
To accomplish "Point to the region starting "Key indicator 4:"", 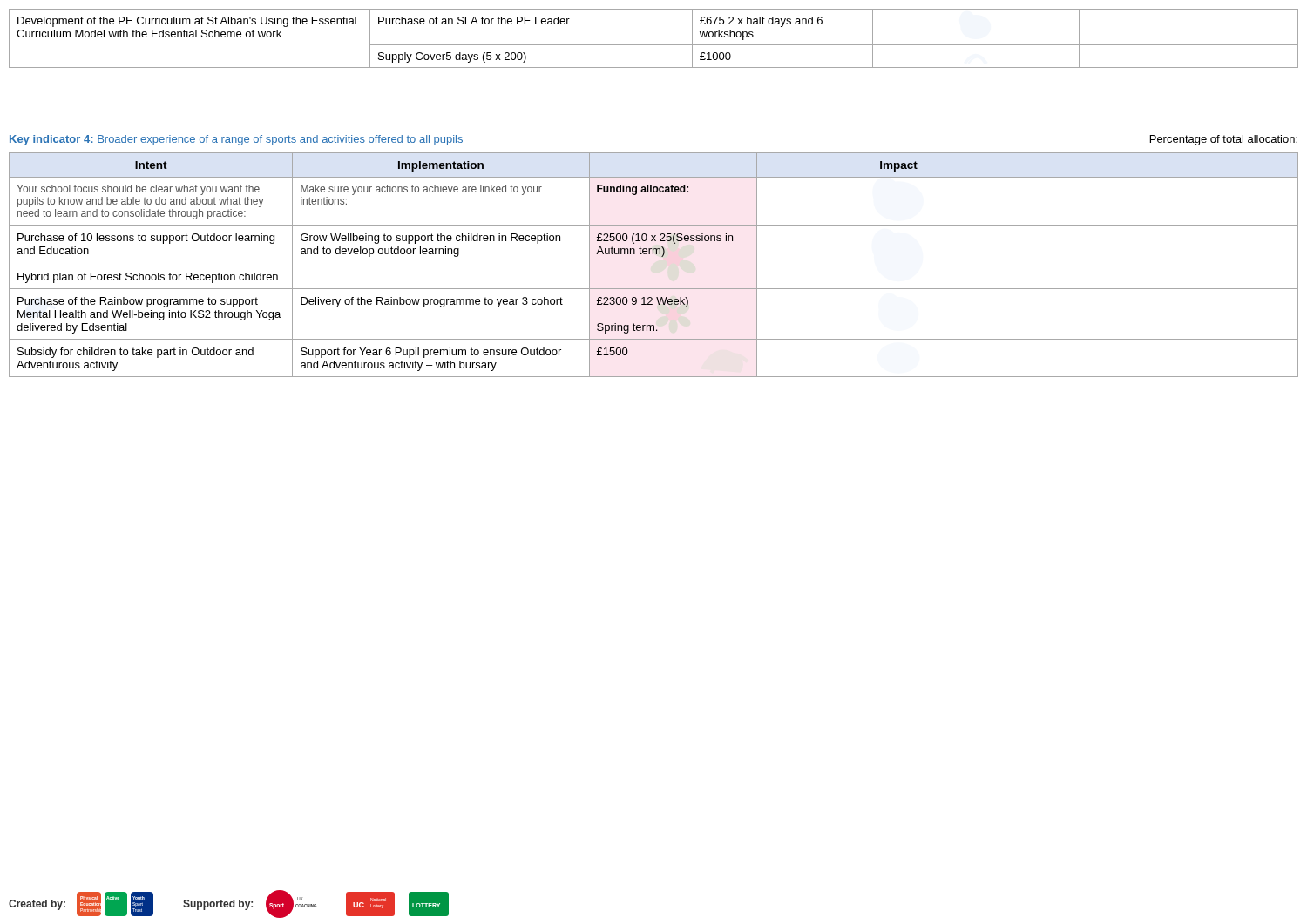I will point(236,140).
